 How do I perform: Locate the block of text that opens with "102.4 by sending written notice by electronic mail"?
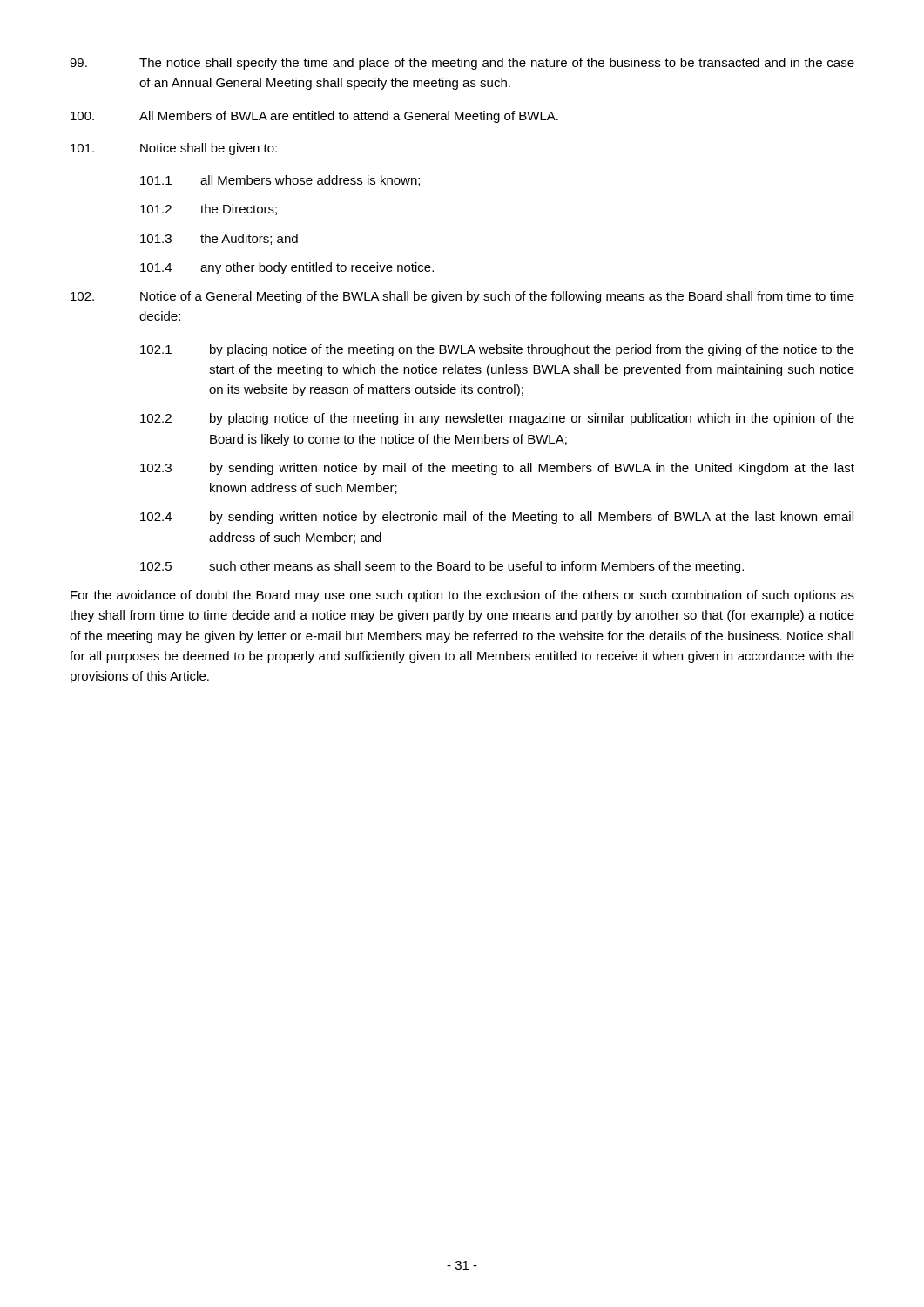497,527
